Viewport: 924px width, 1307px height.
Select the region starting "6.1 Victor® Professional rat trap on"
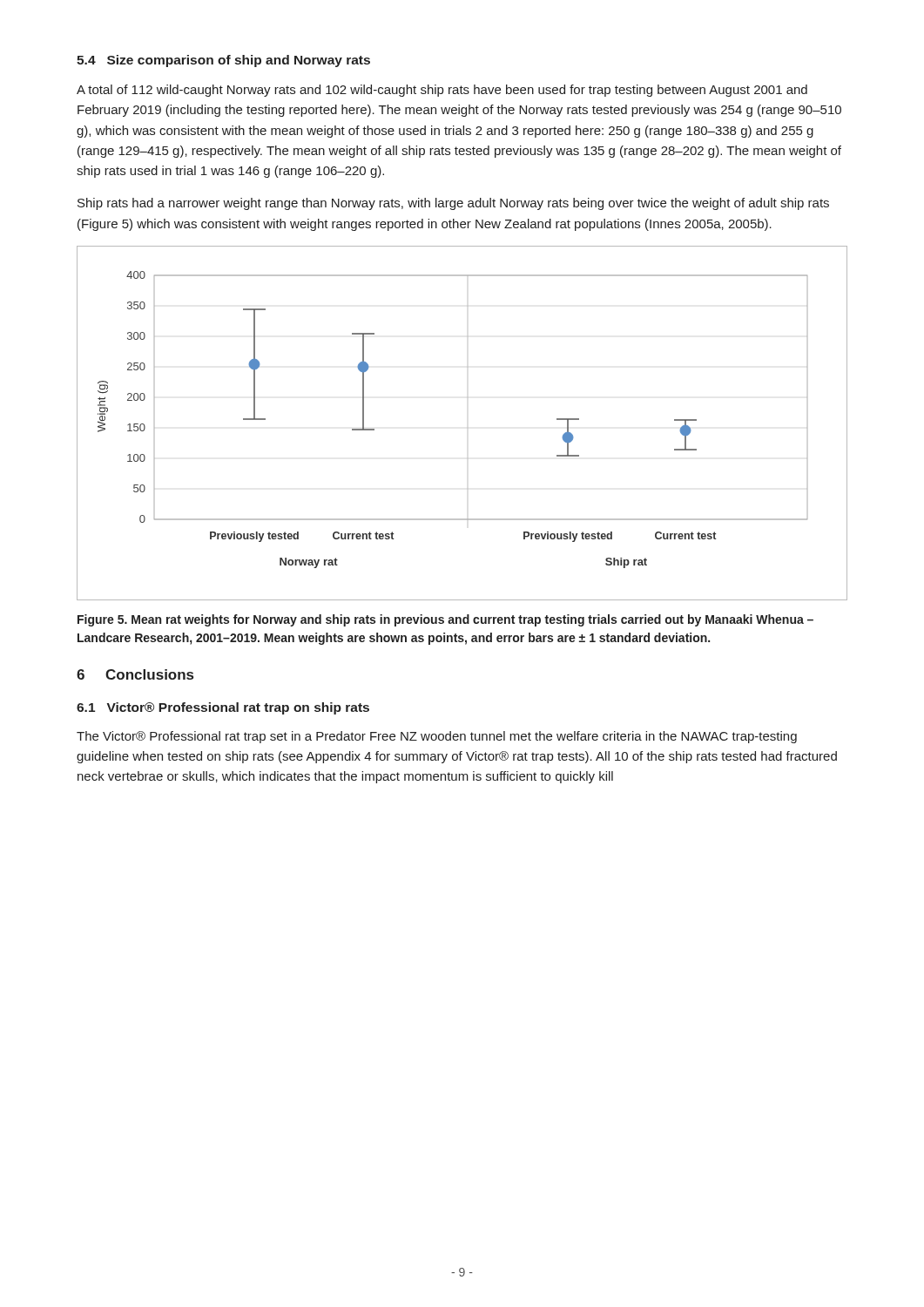coord(223,707)
